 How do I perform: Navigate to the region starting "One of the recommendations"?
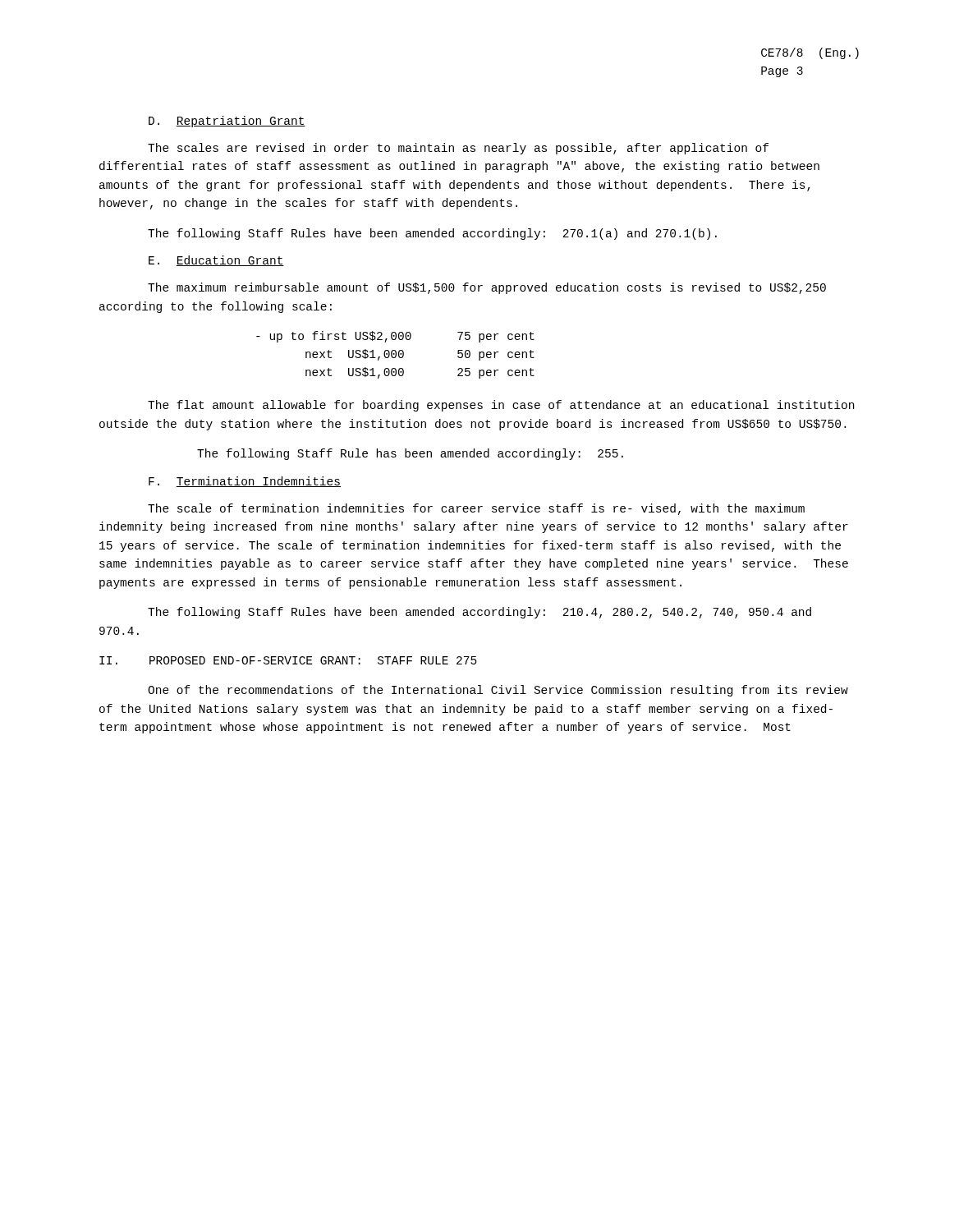click(480, 710)
